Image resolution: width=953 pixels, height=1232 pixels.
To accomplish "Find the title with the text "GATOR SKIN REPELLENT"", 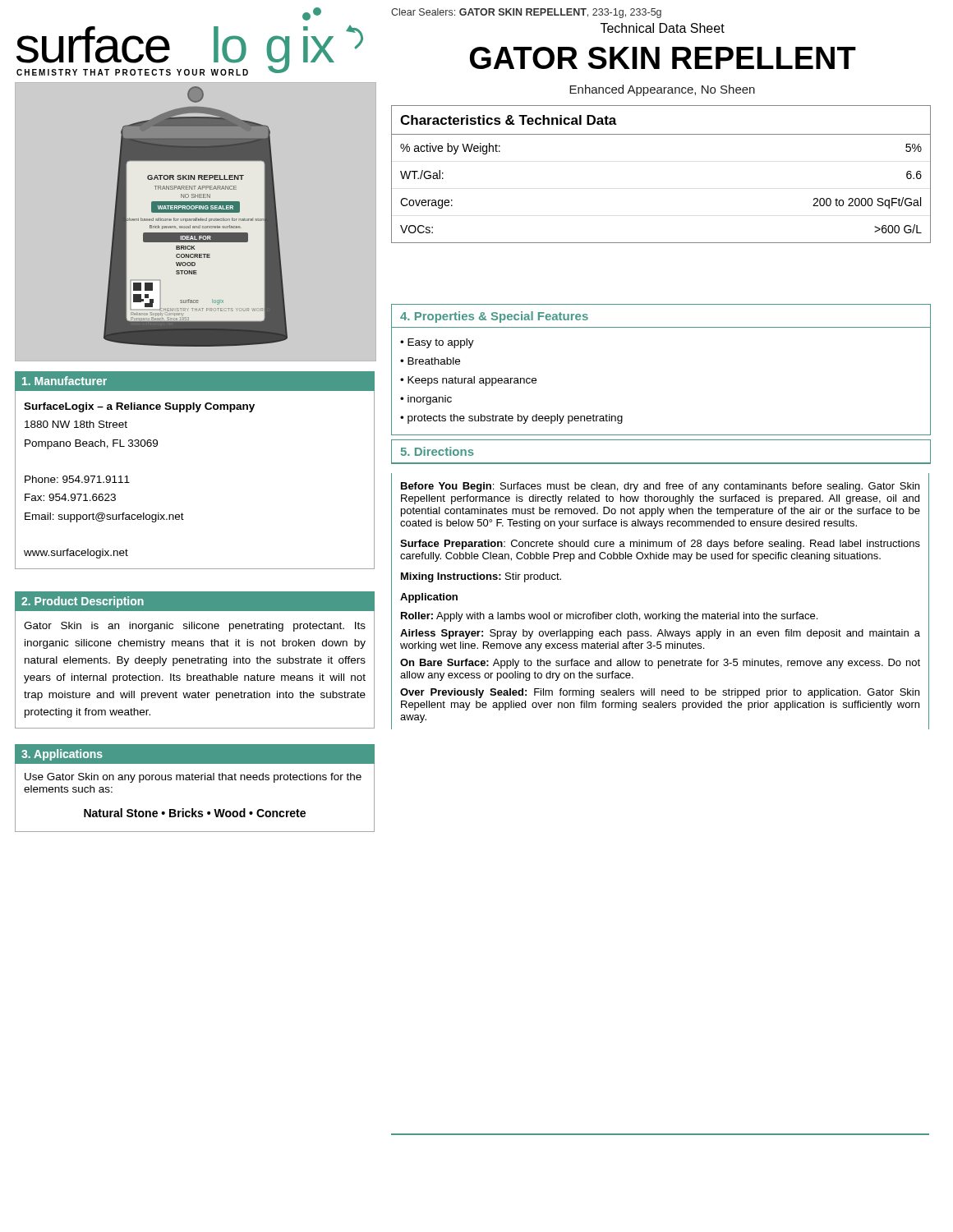I will (662, 58).
